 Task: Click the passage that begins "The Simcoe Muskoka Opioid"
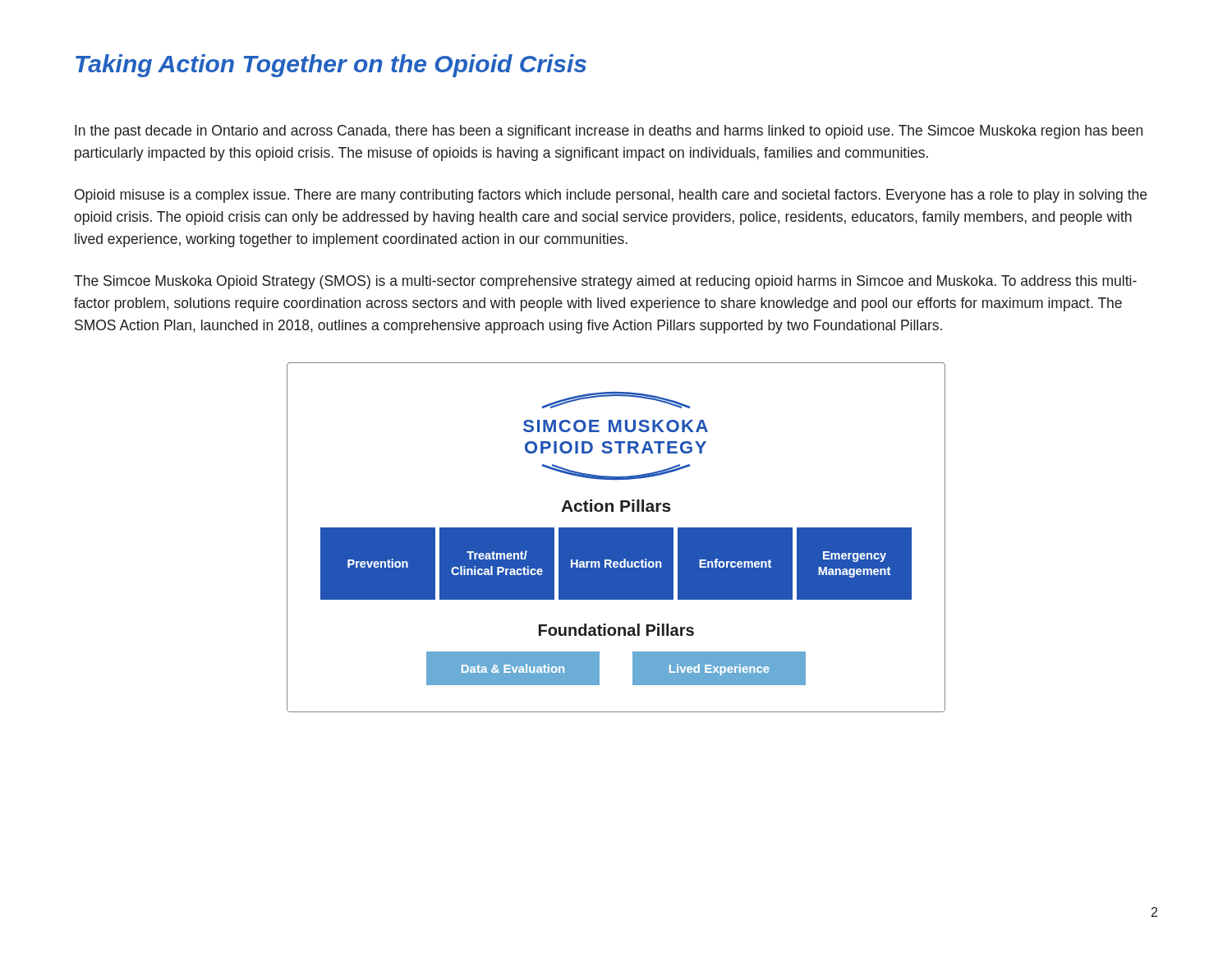point(616,304)
